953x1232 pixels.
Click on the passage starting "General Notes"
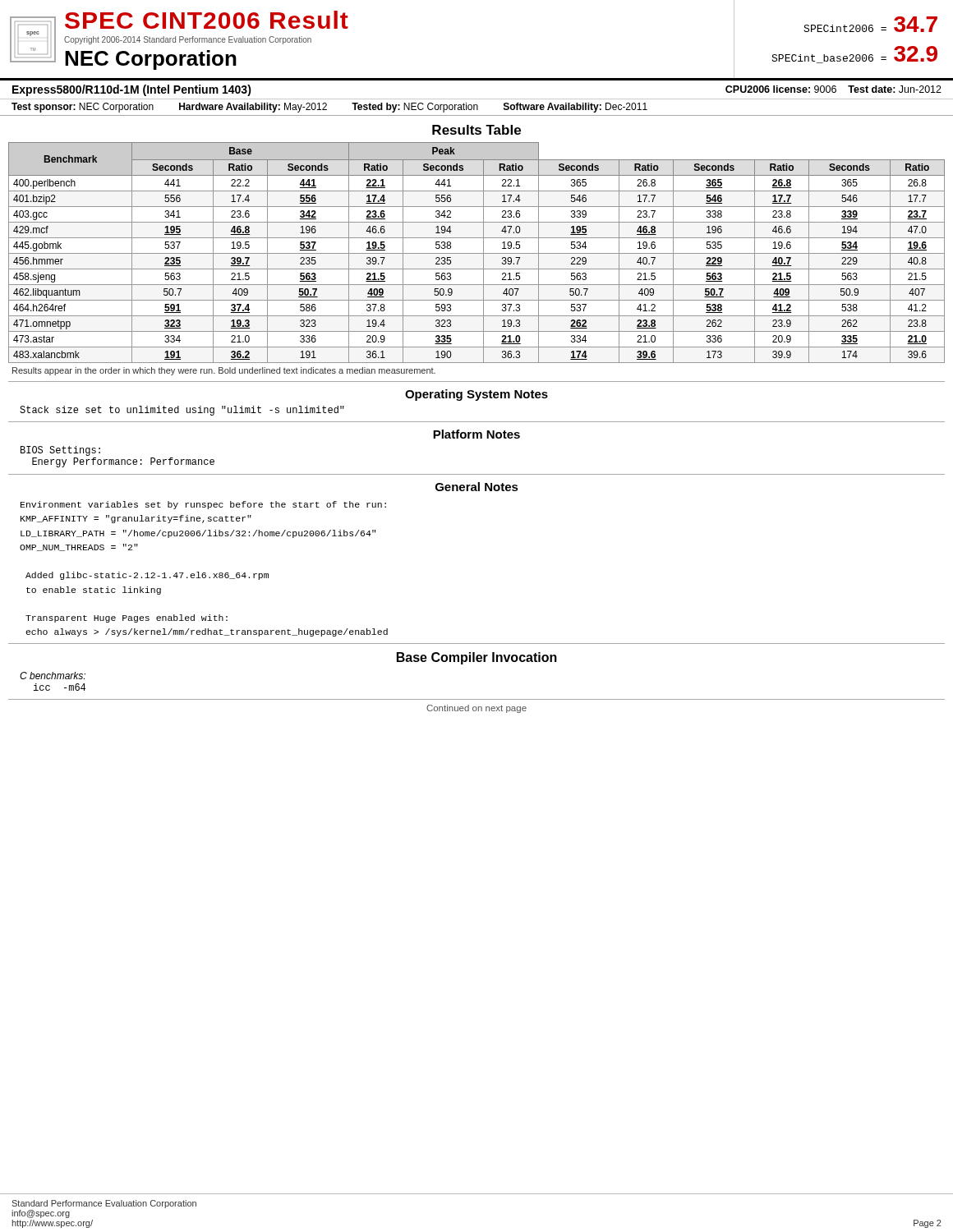coord(476,487)
